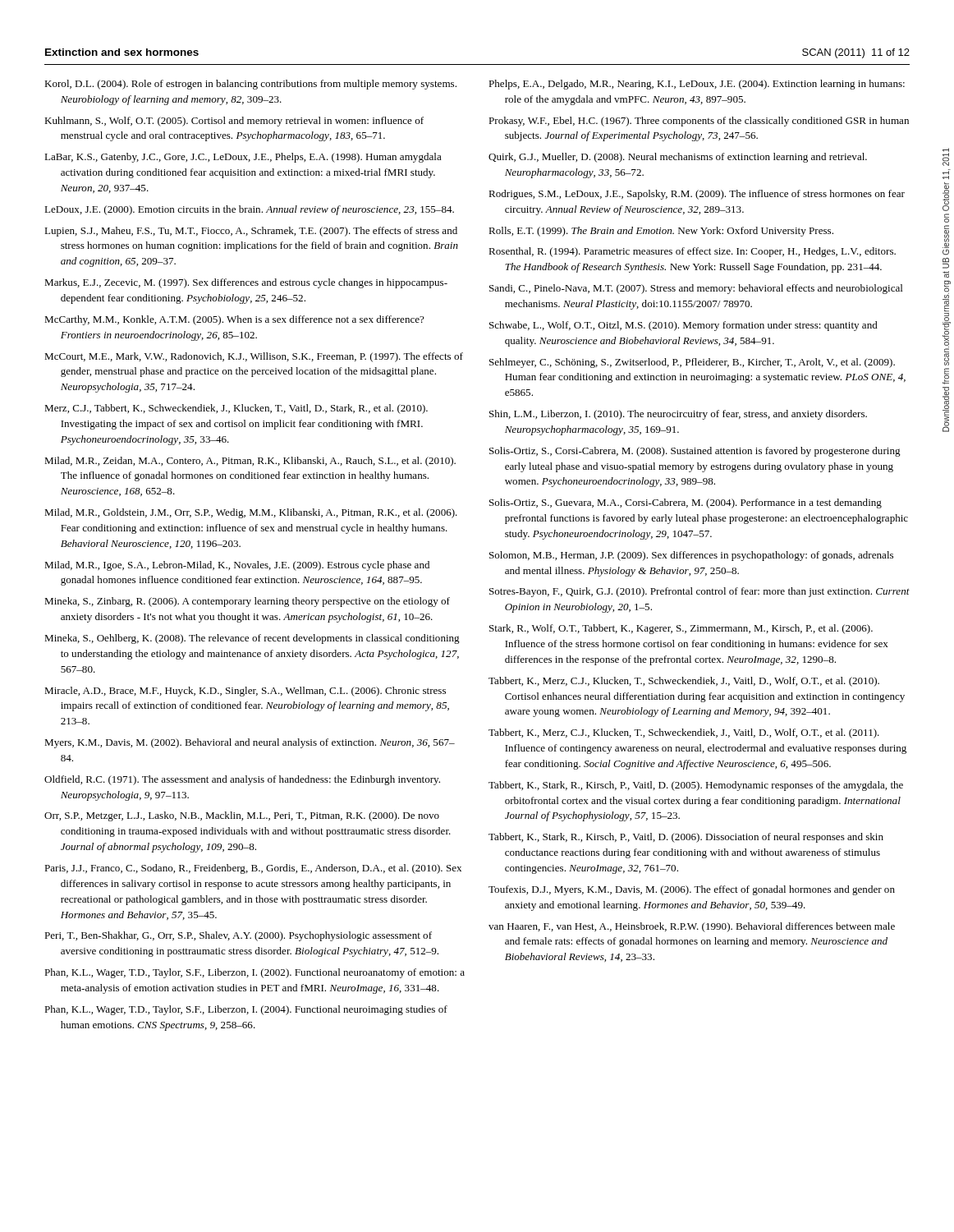This screenshot has width=954, height=1232.
Task: Find the block on this page that starts "McCourt, M.E., Mark, V.W.,"
Action: [x=254, y=371]
